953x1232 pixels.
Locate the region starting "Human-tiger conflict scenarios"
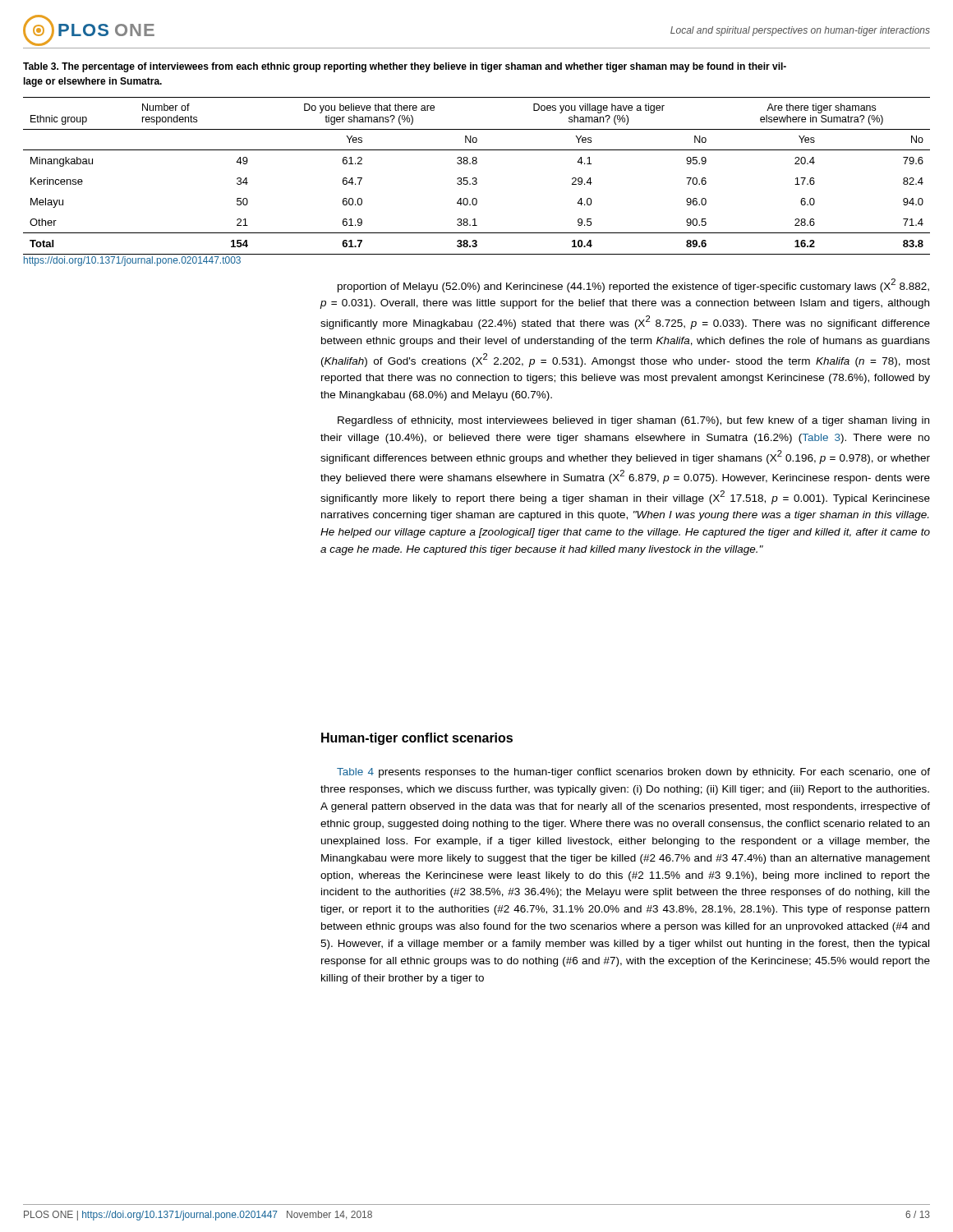(x=417, y=739)
